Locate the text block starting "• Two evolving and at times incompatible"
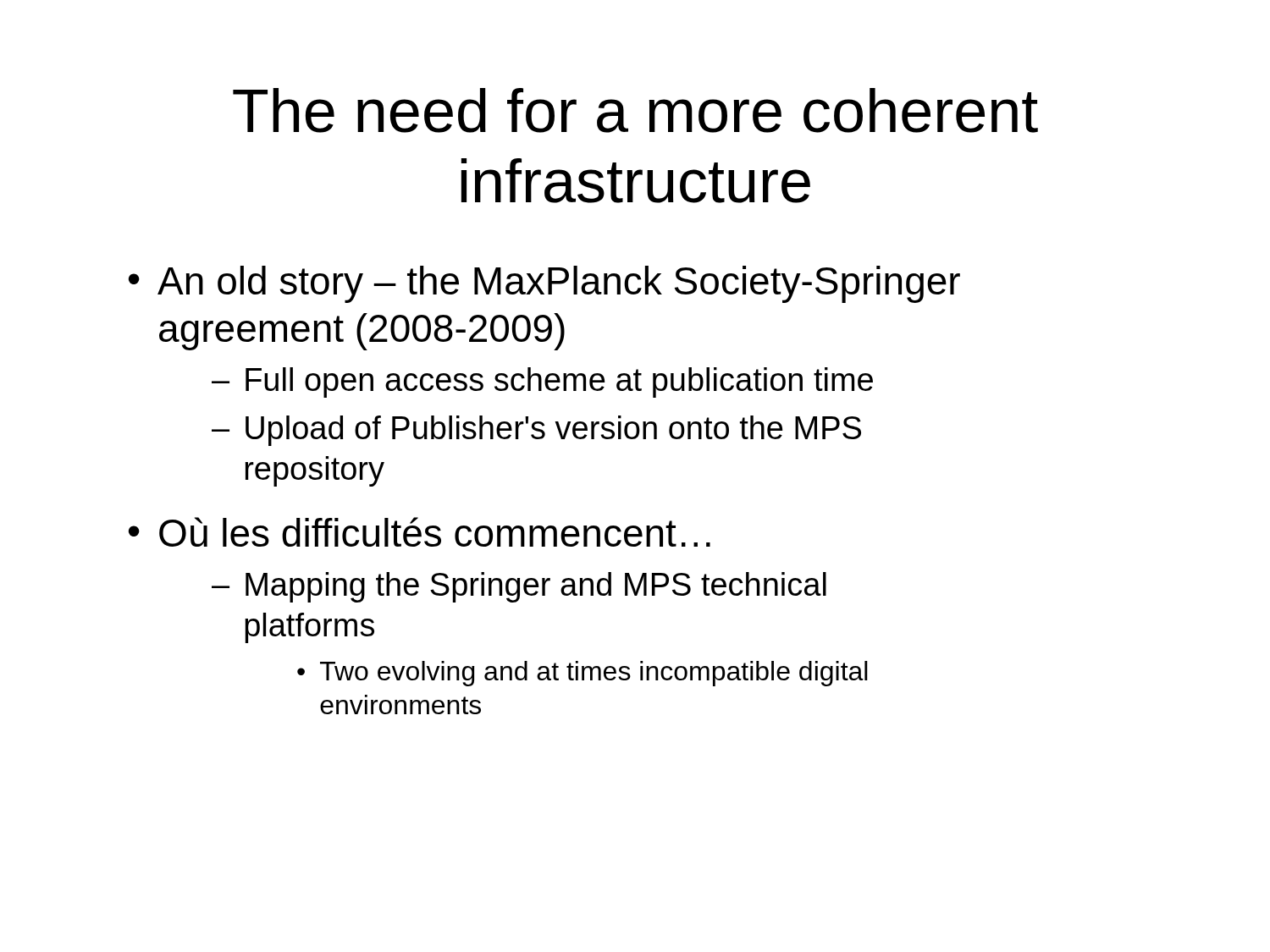The height and width of the screenshot is (952, 1270). coord(583,688)
